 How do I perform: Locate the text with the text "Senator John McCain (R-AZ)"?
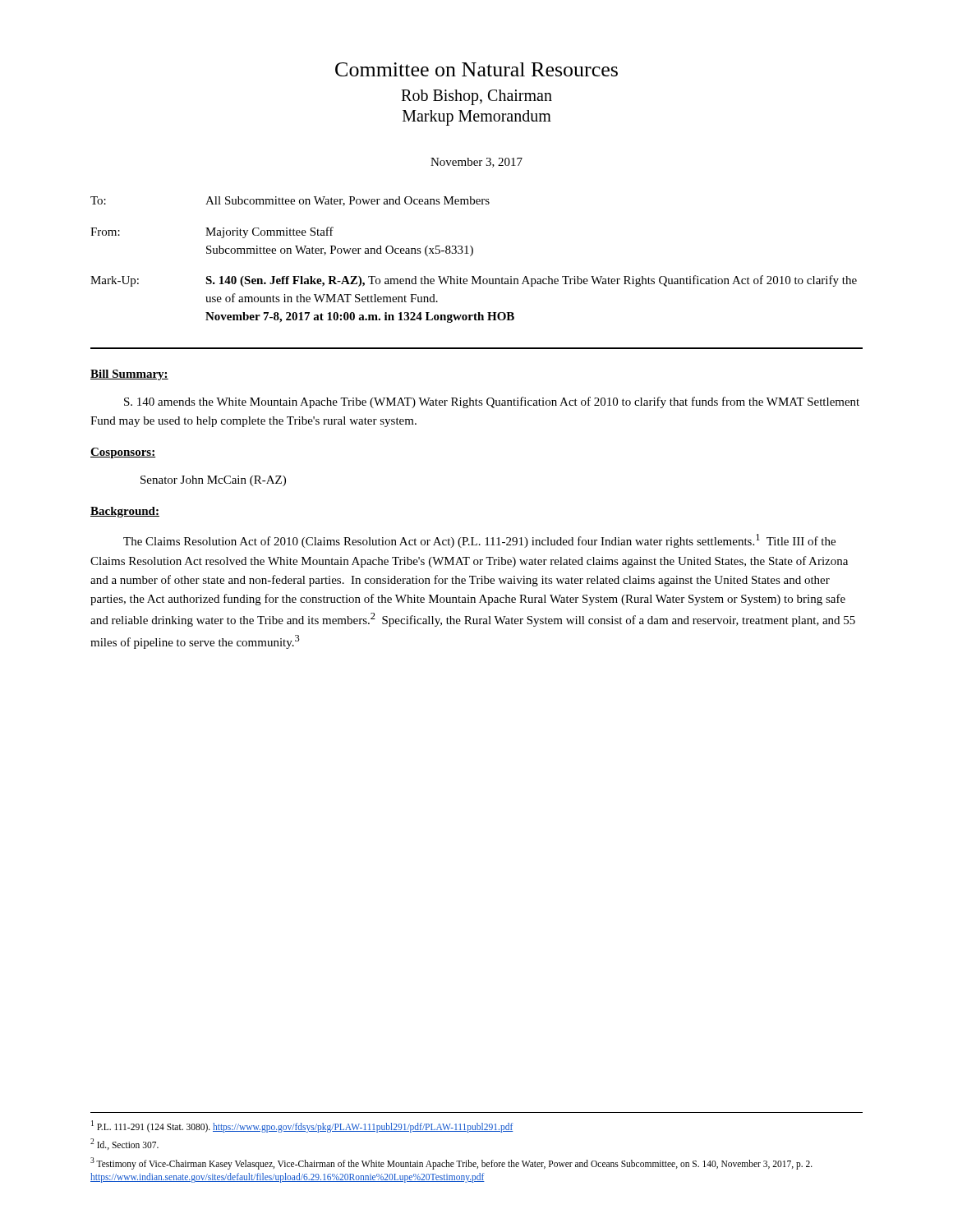pyautogui.click(x=213, y=480)
